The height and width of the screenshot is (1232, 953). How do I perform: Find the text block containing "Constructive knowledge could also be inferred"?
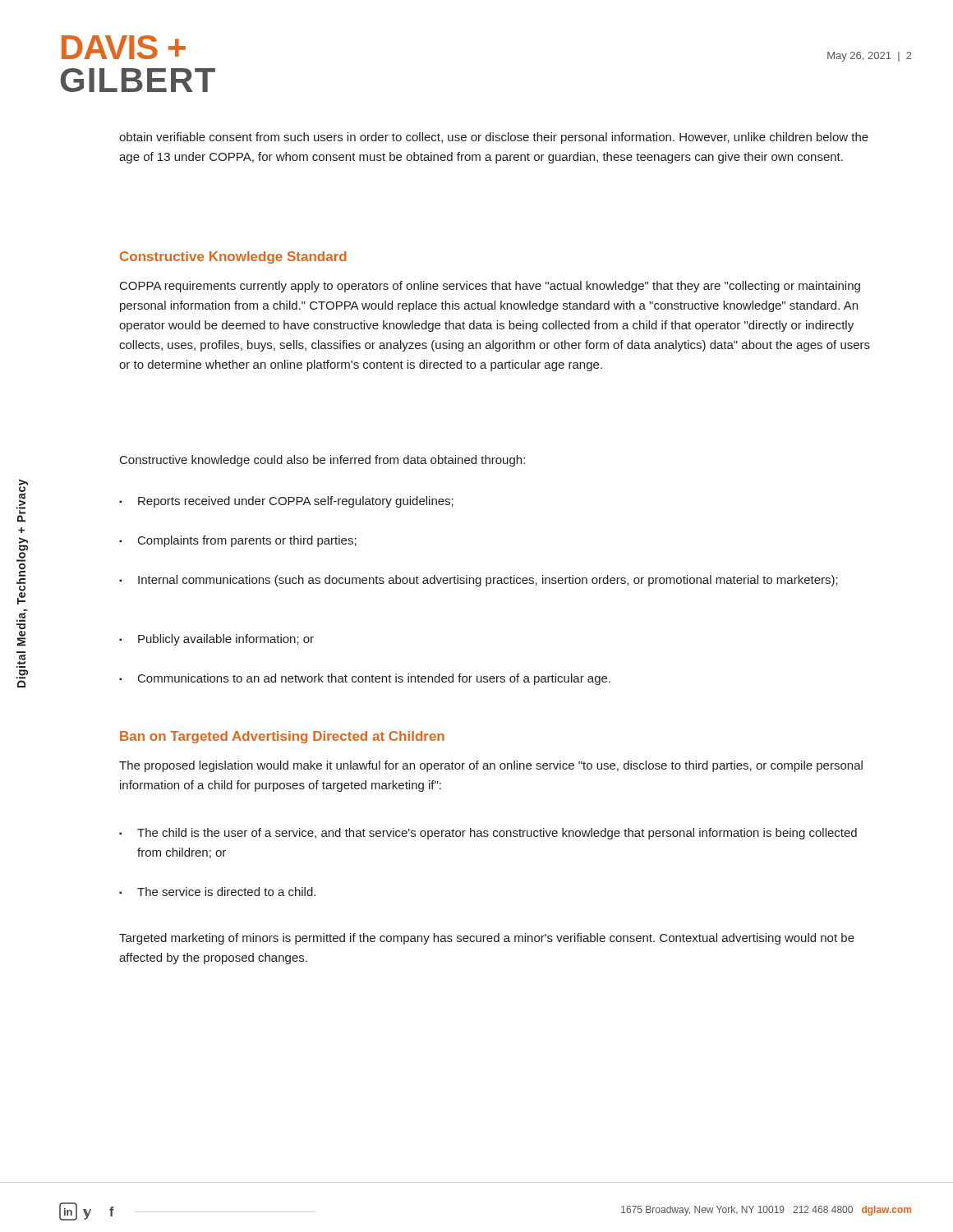click(323, 460)
